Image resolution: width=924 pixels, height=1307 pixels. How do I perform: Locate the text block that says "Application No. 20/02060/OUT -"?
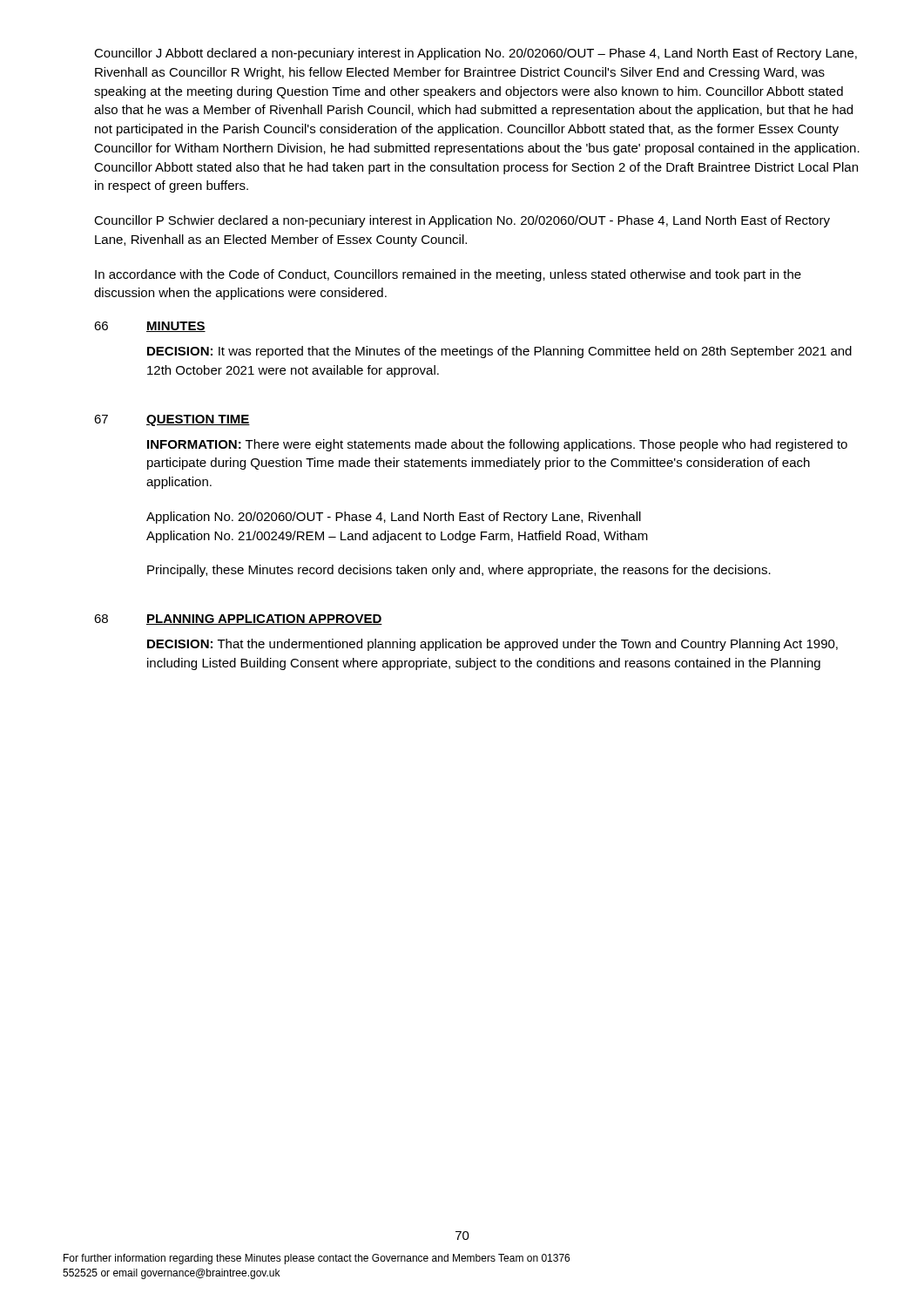(x=397, y=526)
